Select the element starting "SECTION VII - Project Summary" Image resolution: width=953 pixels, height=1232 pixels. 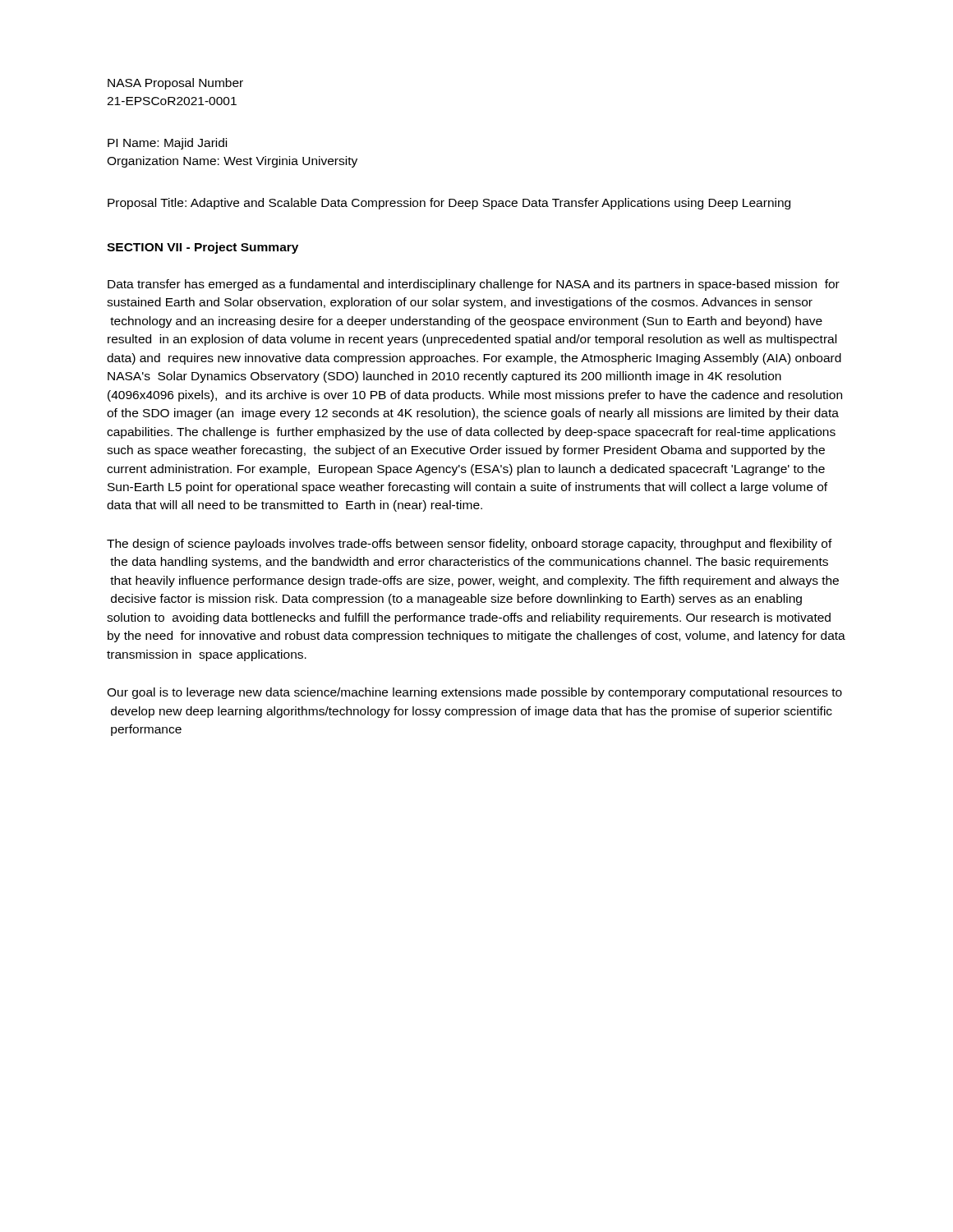click(x=203, y=248)
